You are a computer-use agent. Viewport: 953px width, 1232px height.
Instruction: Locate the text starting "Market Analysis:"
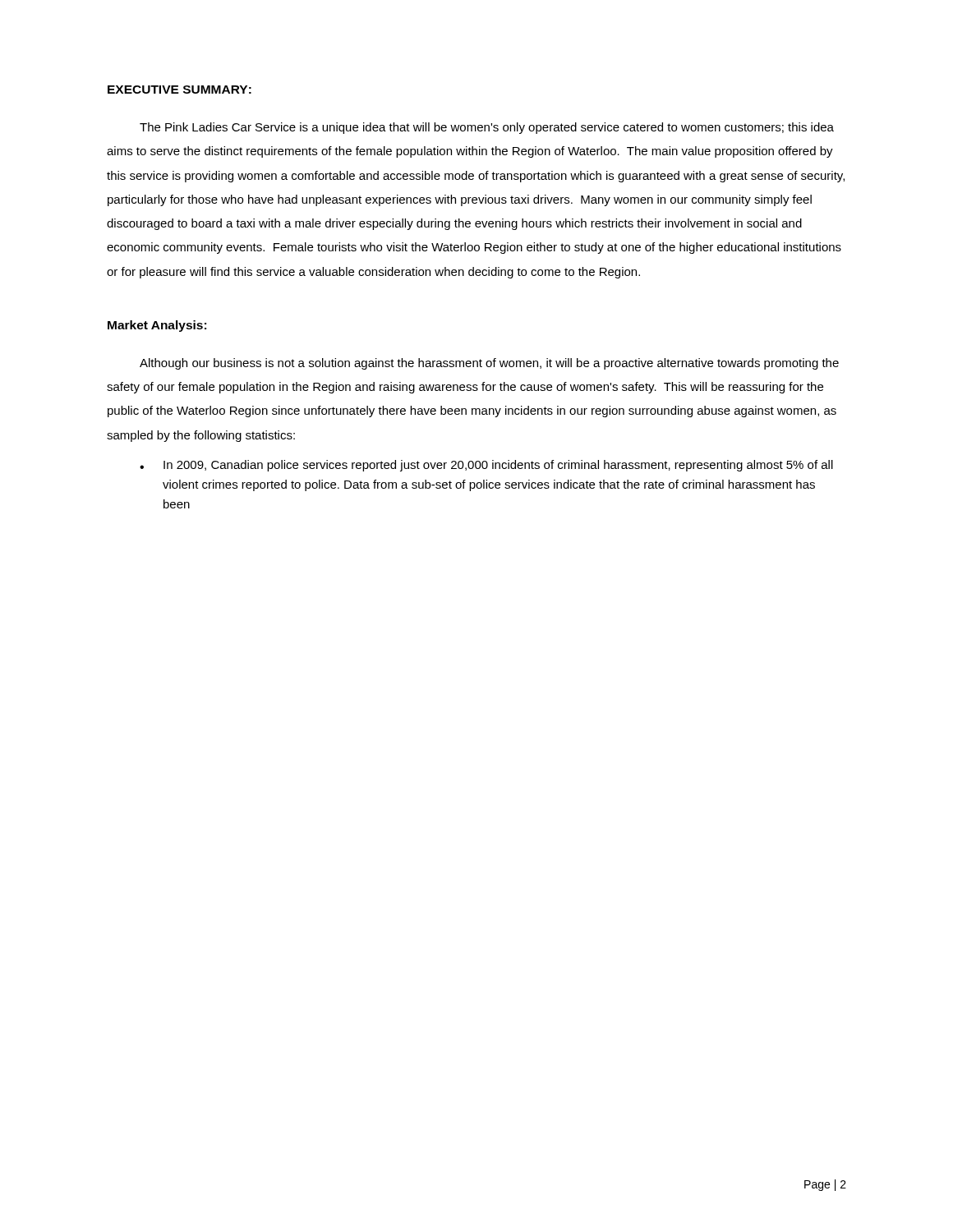[x=157, y=325]
